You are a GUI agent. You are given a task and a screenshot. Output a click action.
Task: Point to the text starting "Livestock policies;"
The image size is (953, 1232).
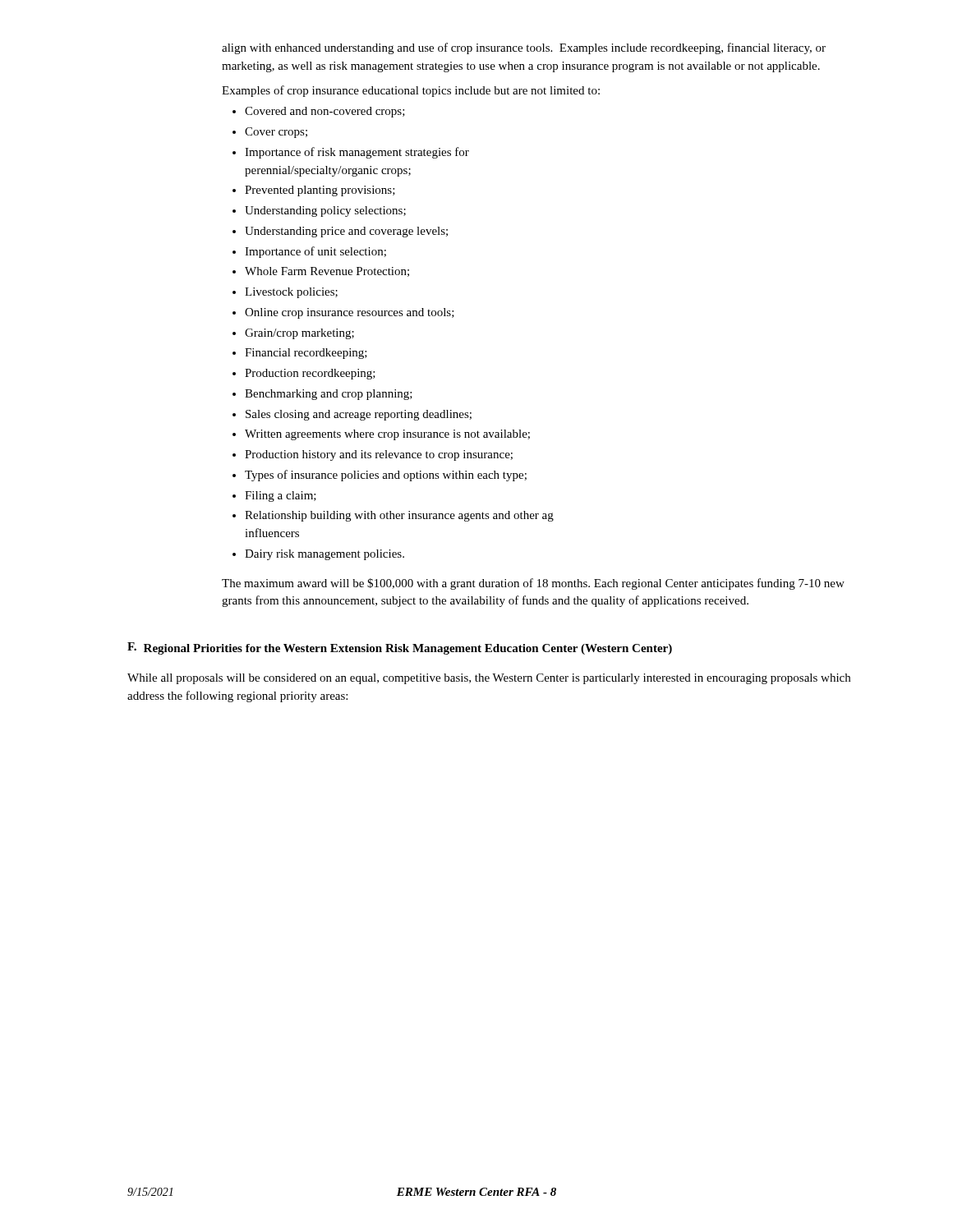pyautogui.click(x=292, y=292)
